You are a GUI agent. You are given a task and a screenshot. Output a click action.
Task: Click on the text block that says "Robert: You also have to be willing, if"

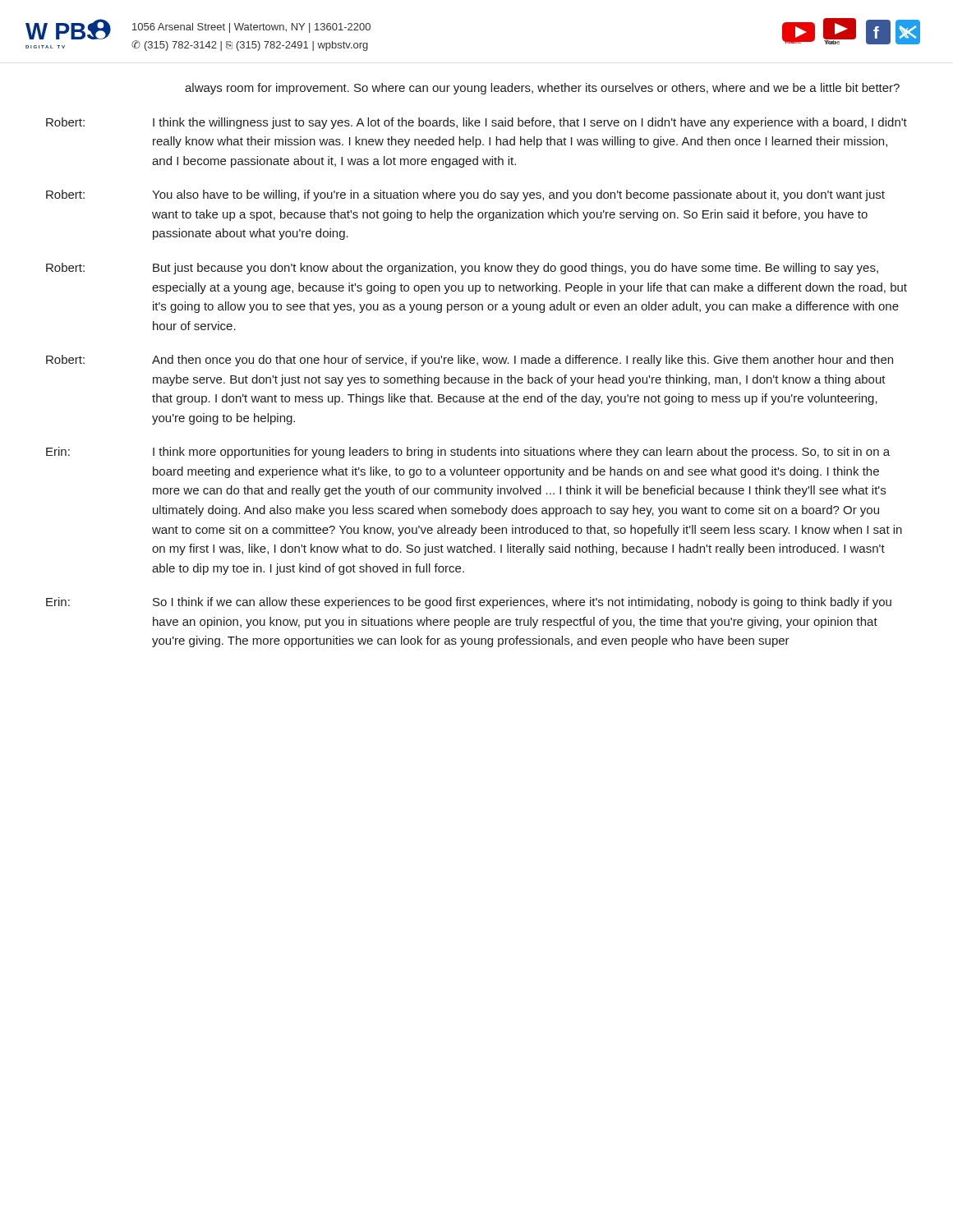(476, 214)
